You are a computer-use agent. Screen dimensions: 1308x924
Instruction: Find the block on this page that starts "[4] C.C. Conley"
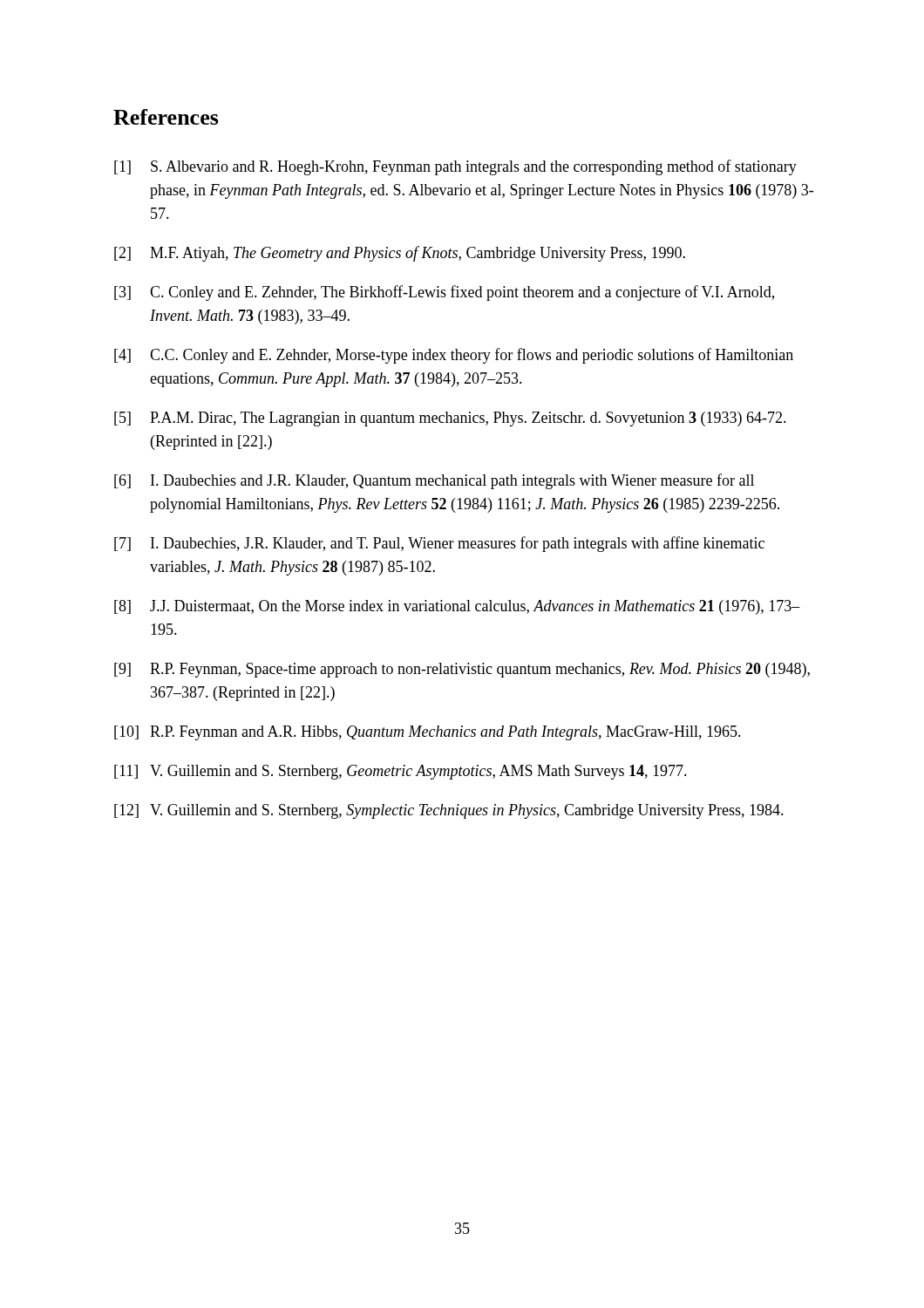(x=466, y=367)
